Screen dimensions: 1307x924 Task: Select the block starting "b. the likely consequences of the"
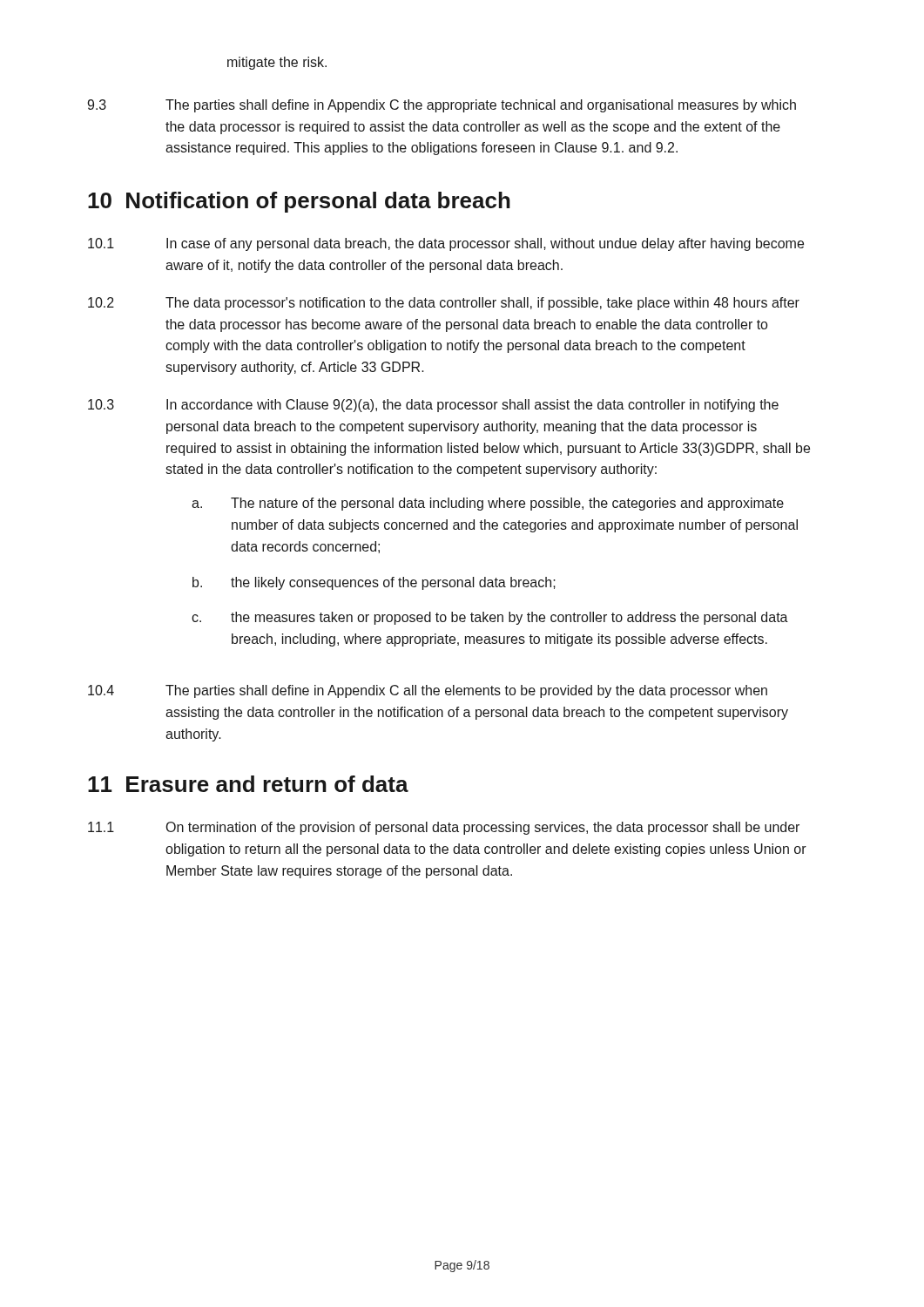tap(501, 583)
